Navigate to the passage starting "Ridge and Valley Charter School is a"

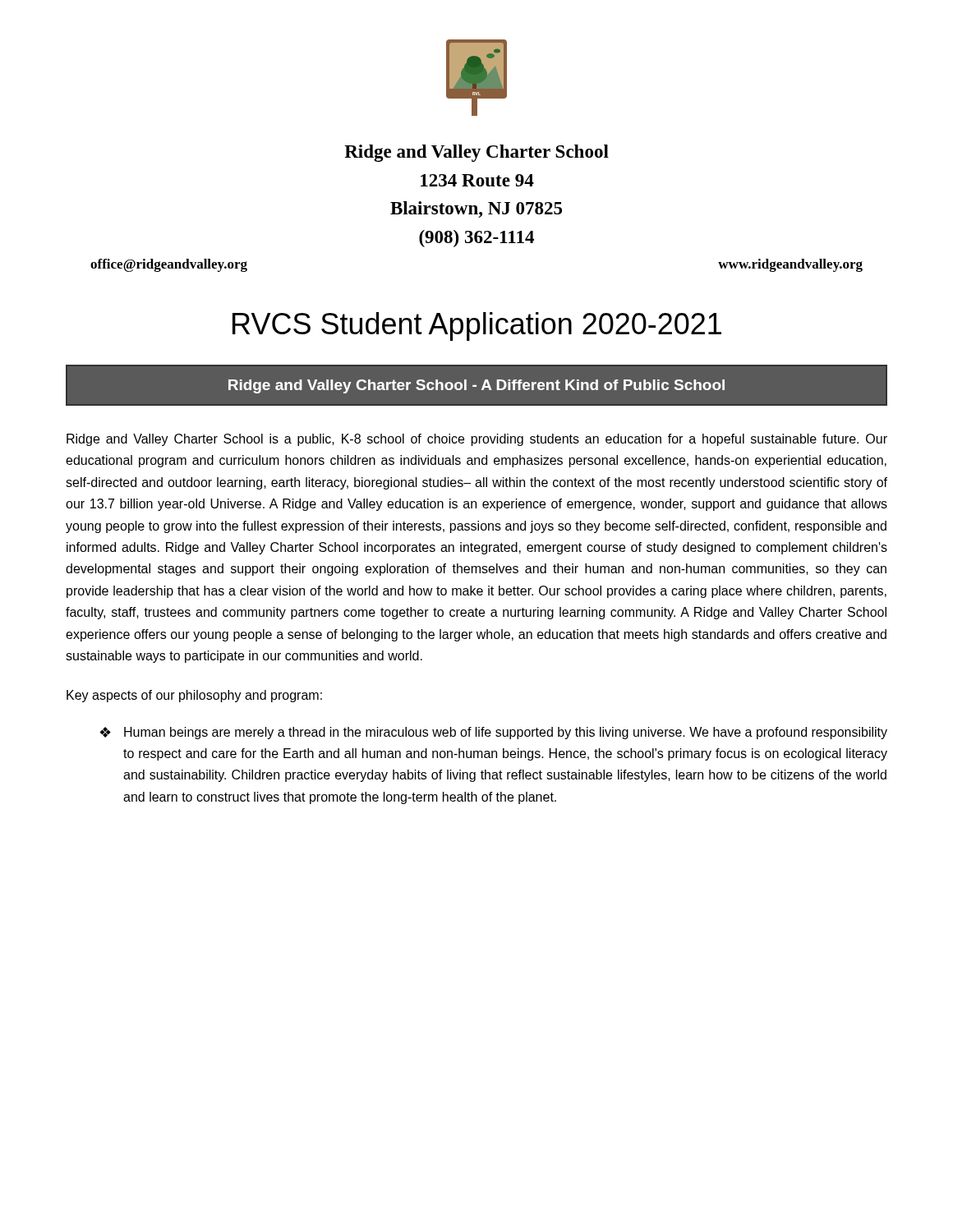pyautogui.click(x=476, y=547)
